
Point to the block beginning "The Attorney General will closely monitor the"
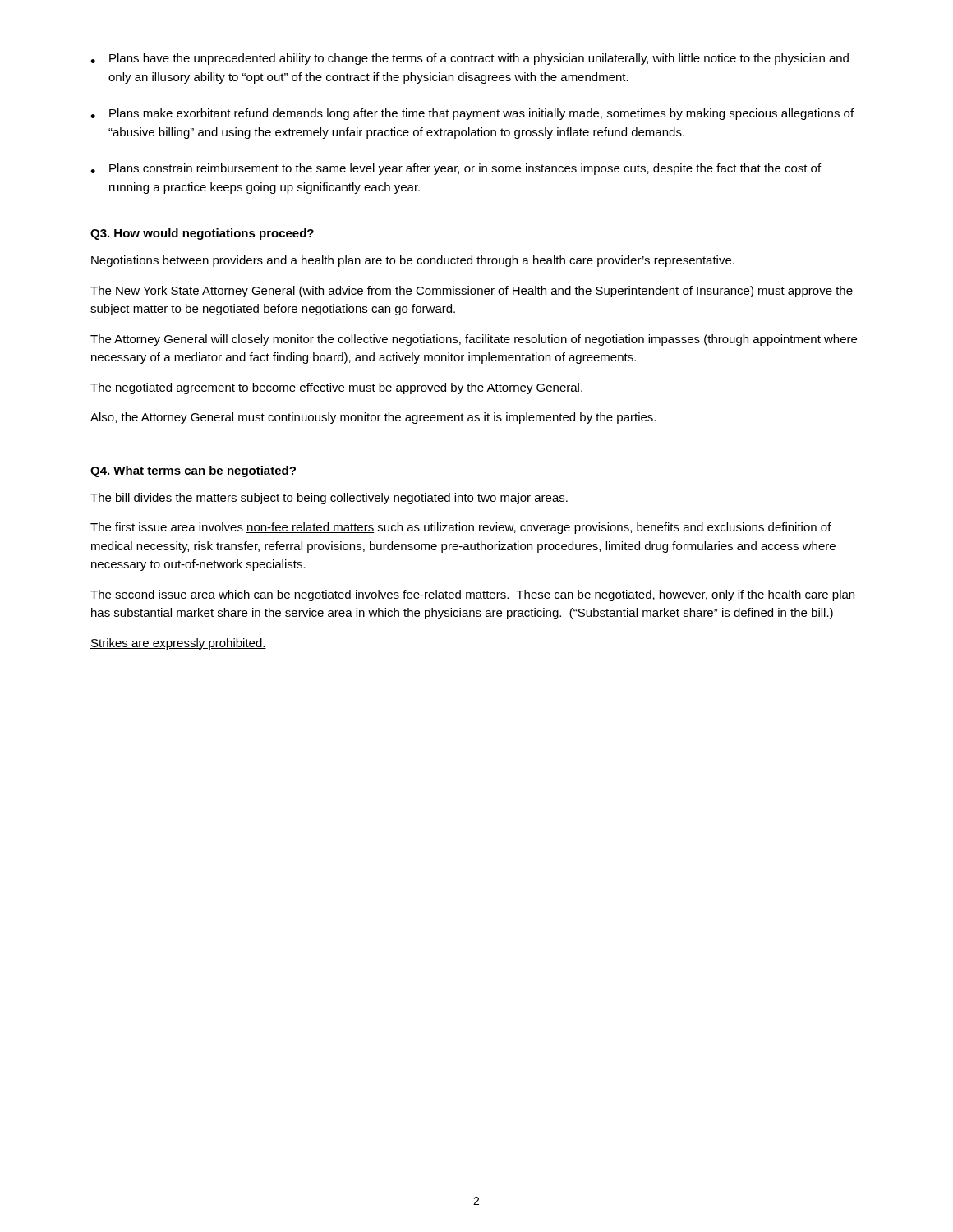(x=474, y=348)
